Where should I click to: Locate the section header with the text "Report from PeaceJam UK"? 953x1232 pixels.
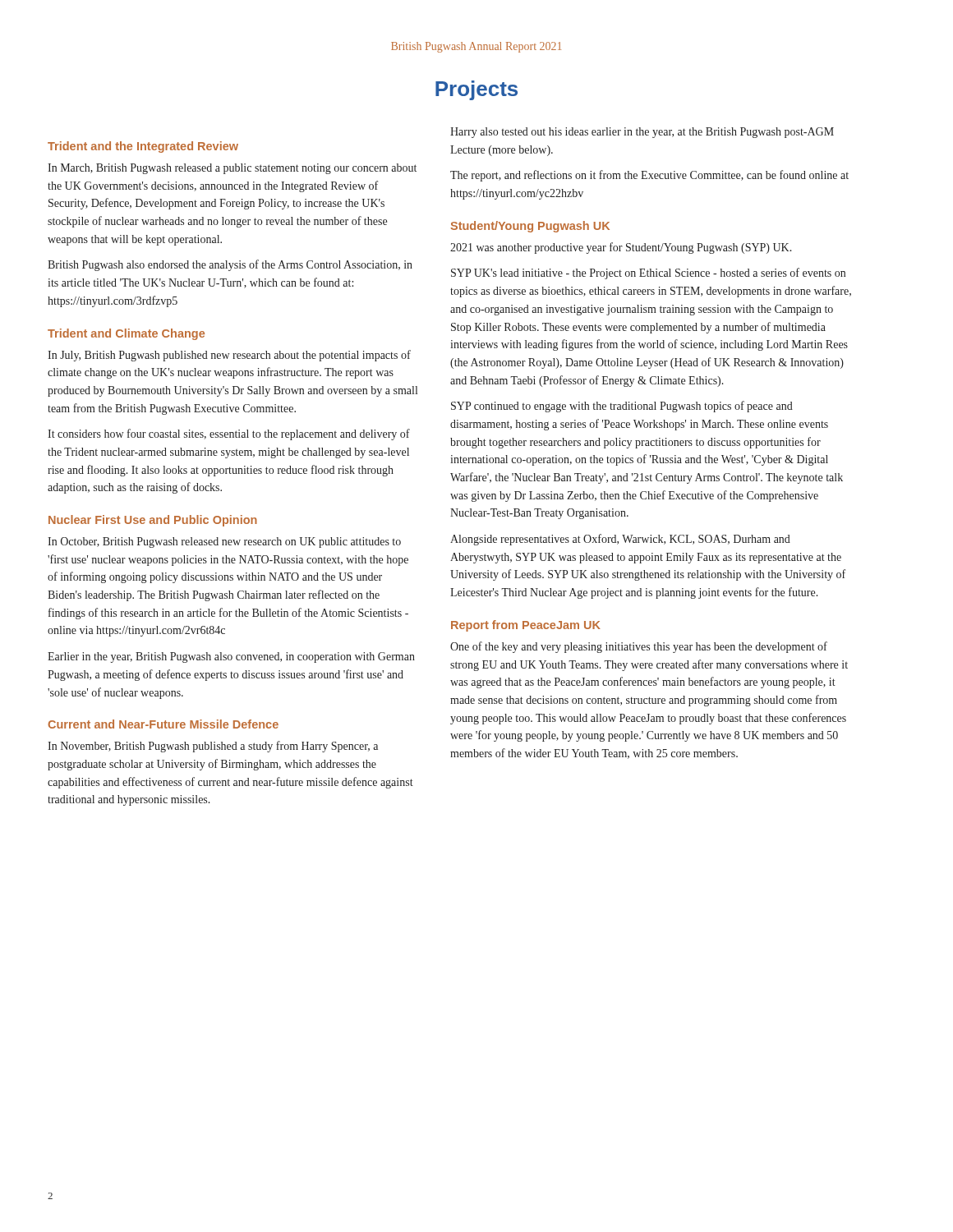point(525,625)
